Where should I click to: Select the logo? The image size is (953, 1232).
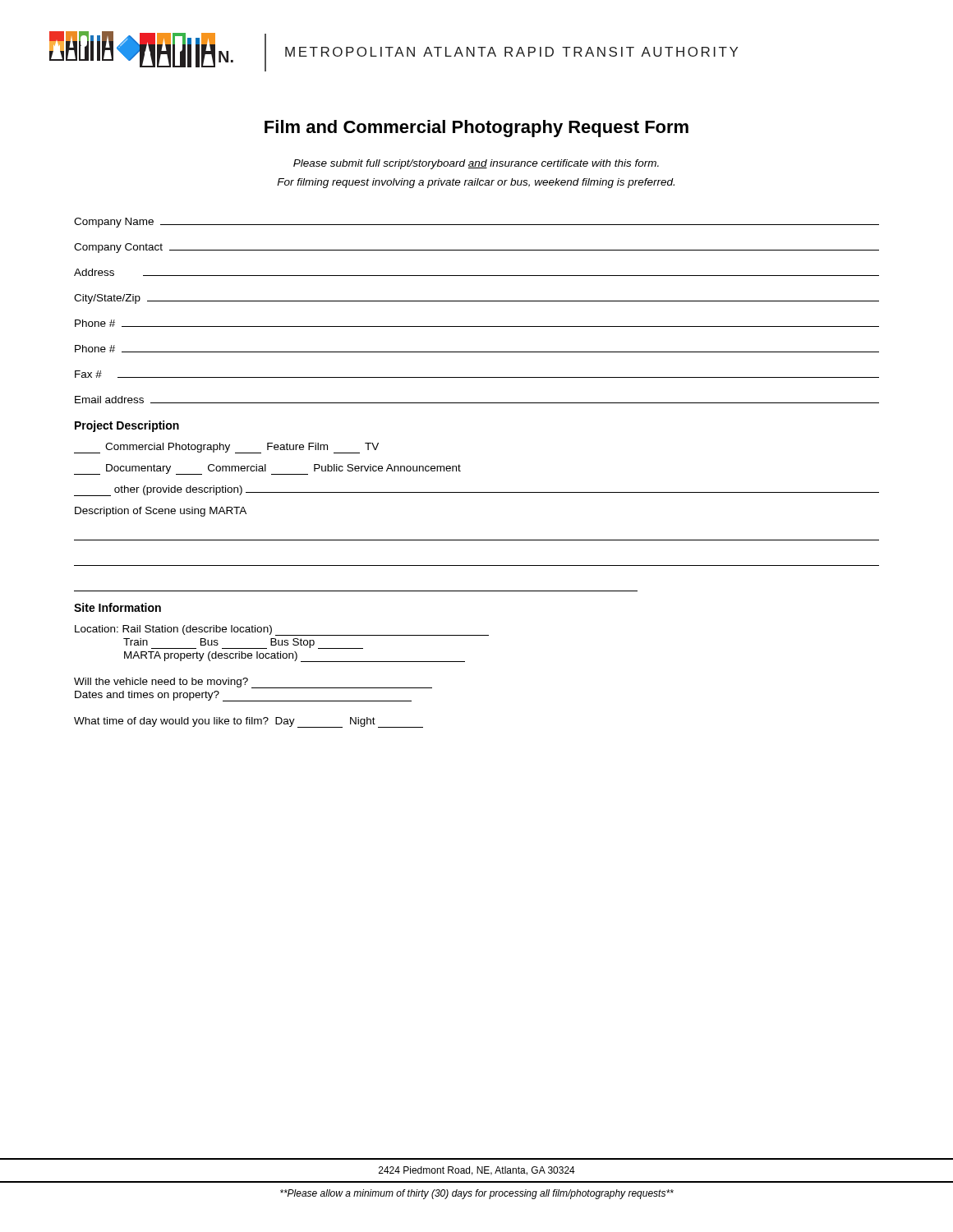click(x=476, y=44)
